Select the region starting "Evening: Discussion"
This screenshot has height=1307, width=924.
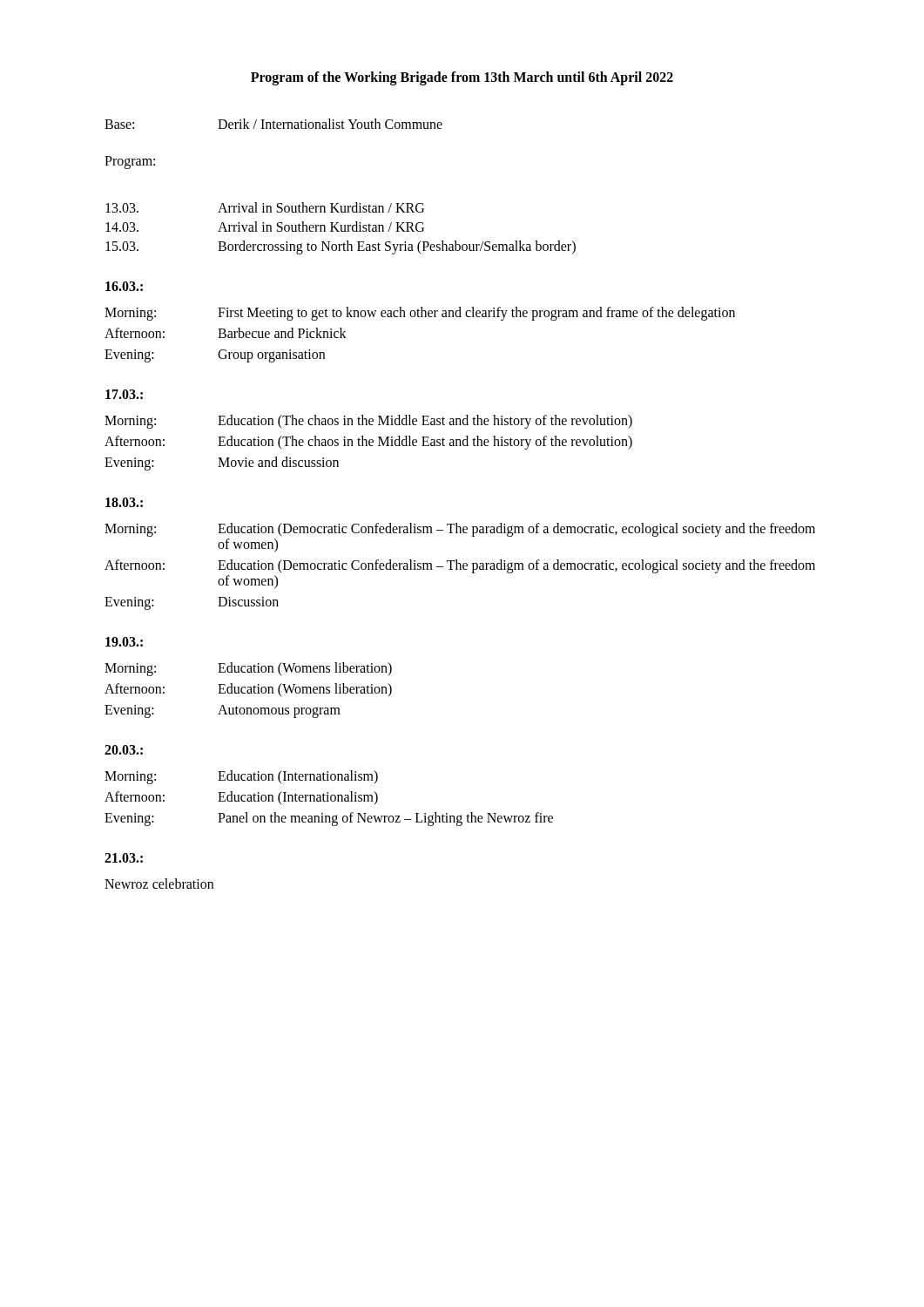128,603
